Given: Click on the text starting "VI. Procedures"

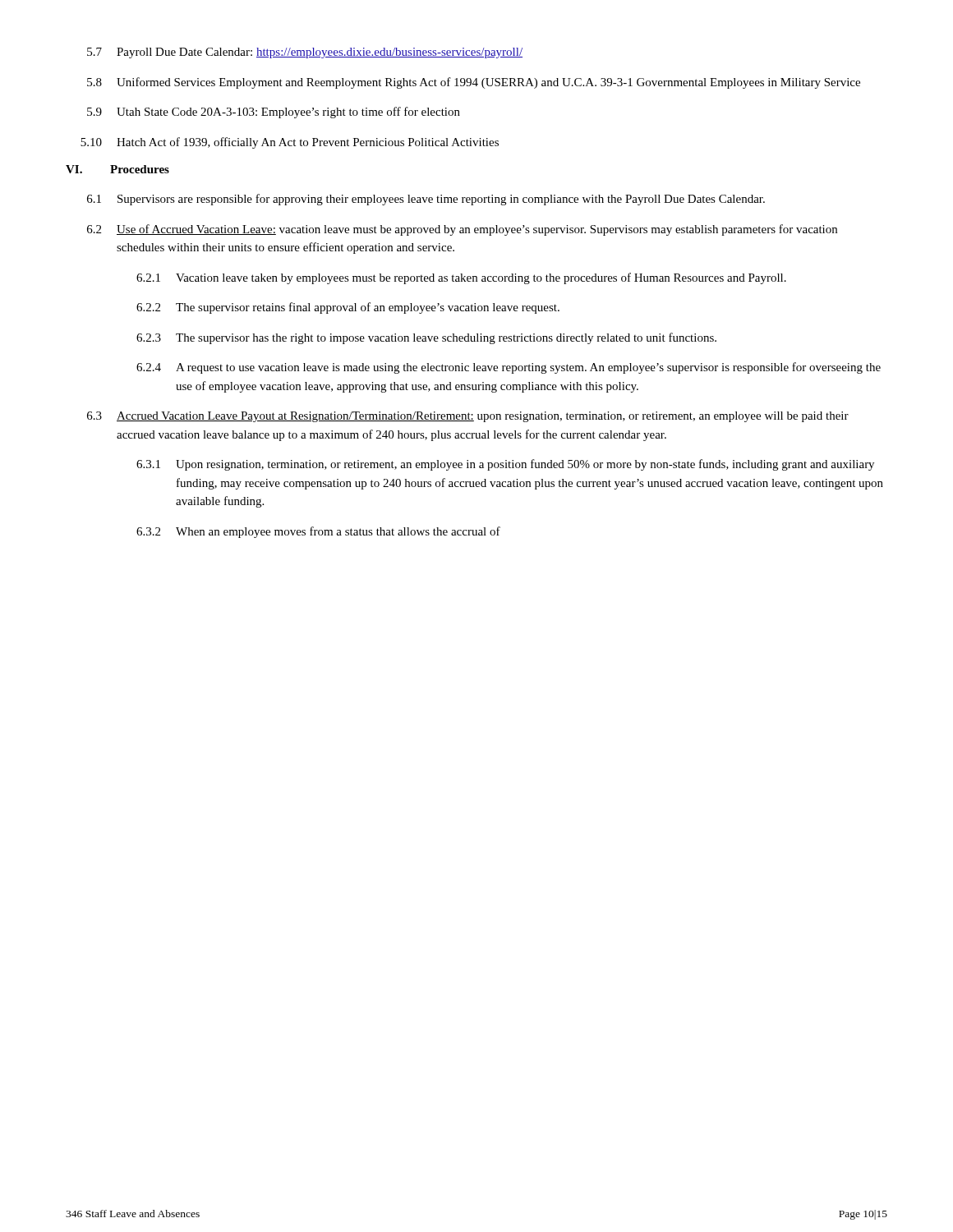Looking at the screenshot, I should point(117,170).
